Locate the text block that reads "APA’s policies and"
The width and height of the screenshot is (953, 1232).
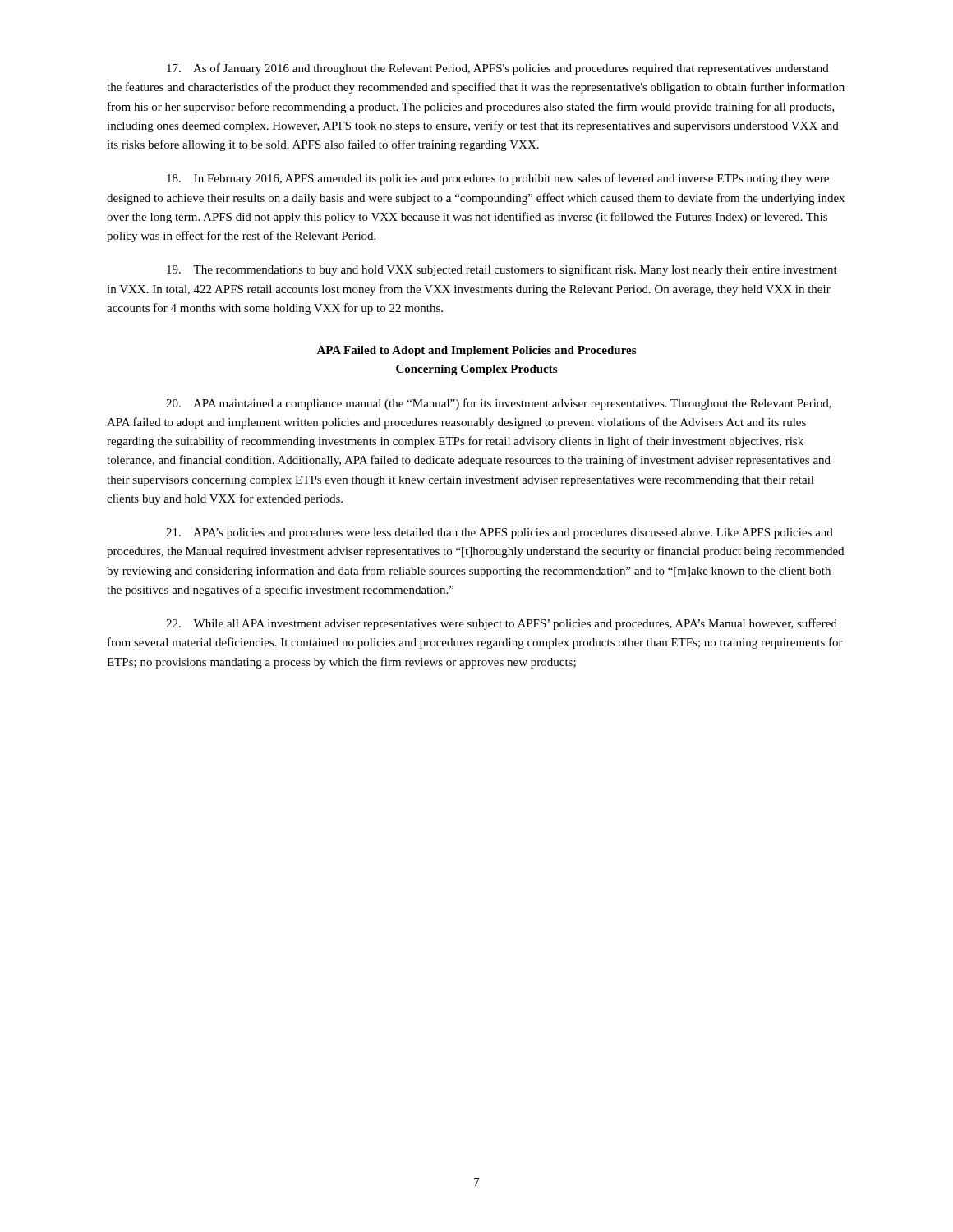tap(476, 561)
